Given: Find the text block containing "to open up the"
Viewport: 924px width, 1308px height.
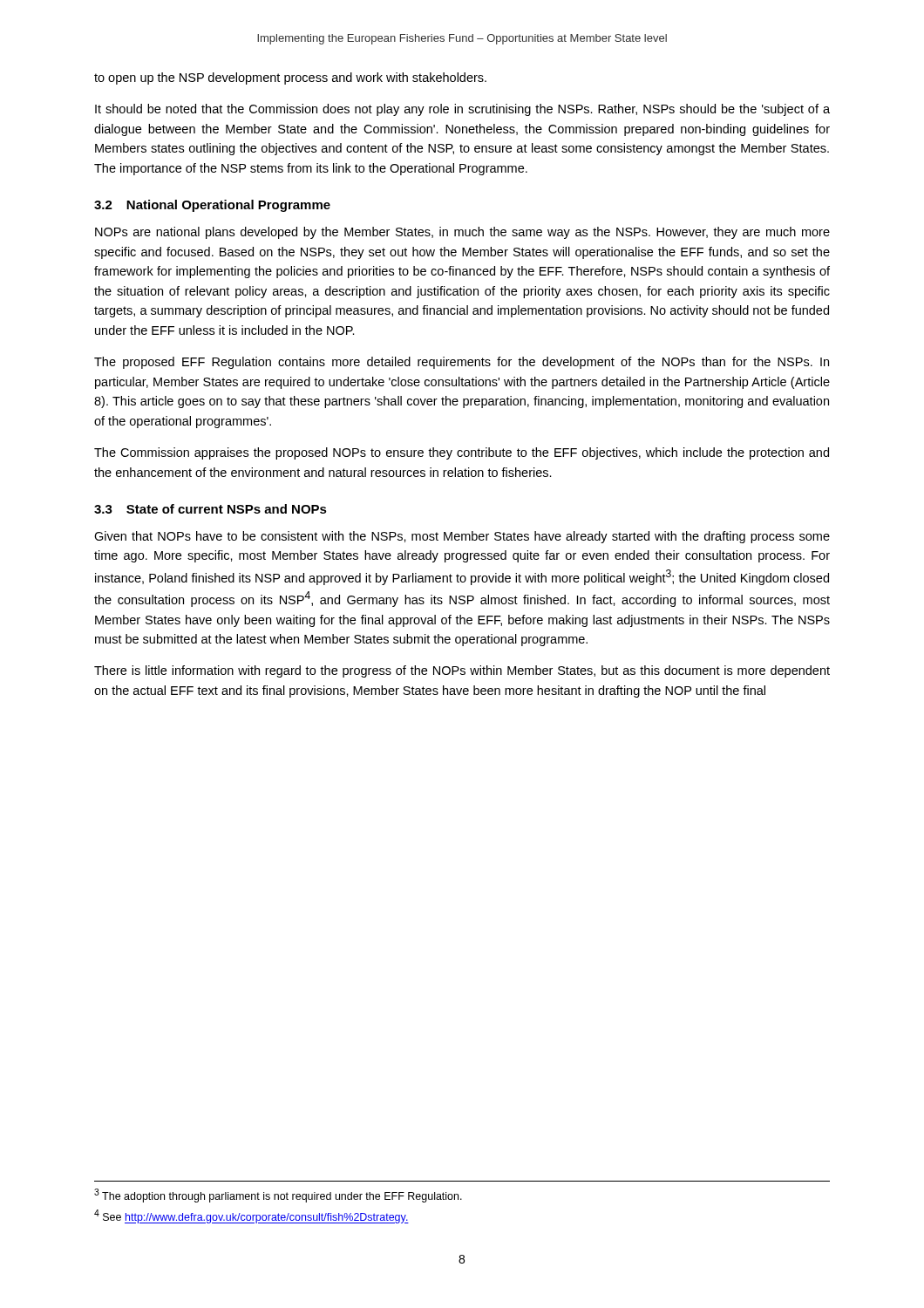Looking at the screenshot, I should point(462,78).
